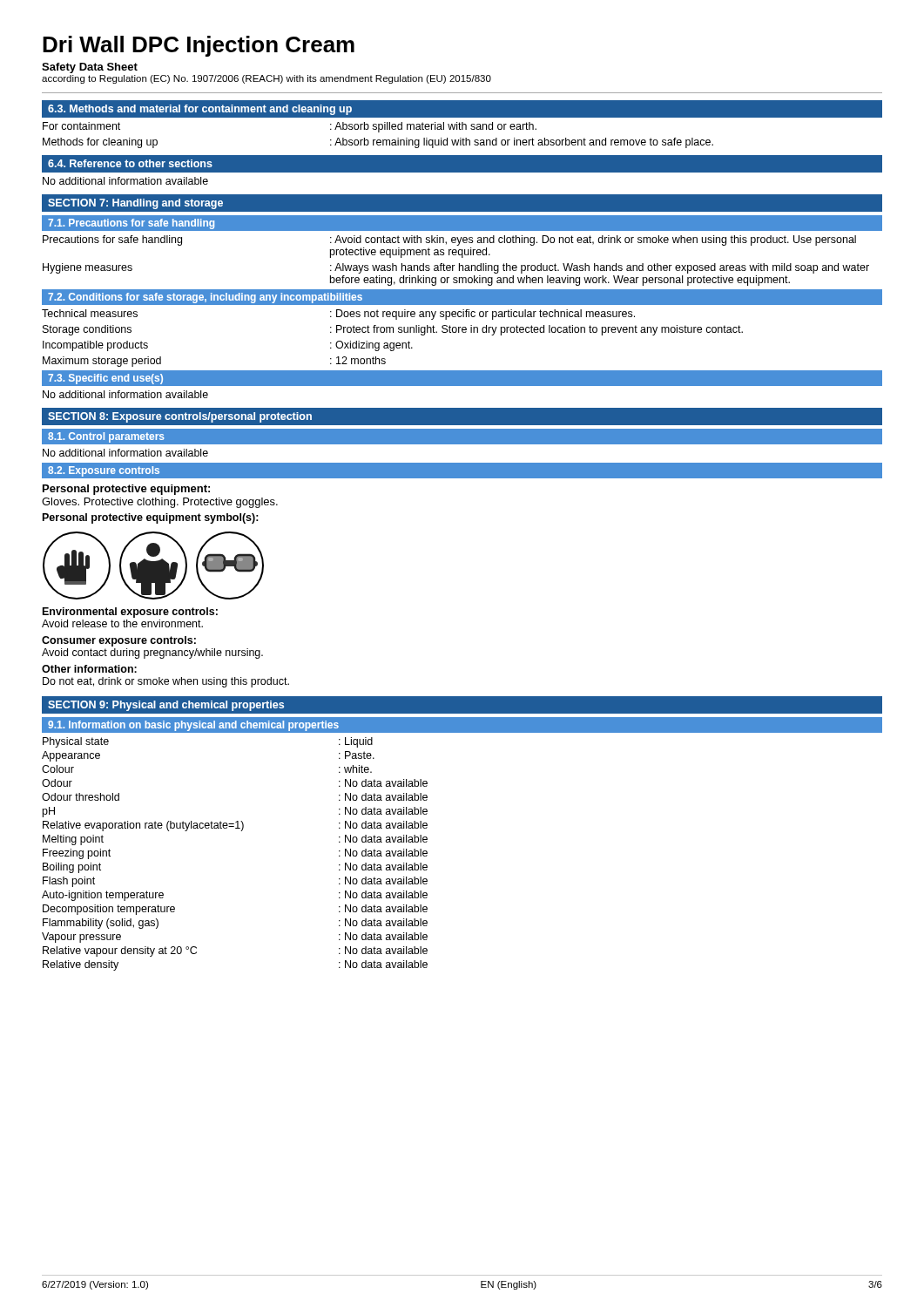The height and width of the screenshot is (1307, 924).
Task: Locate the illustration
Action: click(x=462, y=565)
